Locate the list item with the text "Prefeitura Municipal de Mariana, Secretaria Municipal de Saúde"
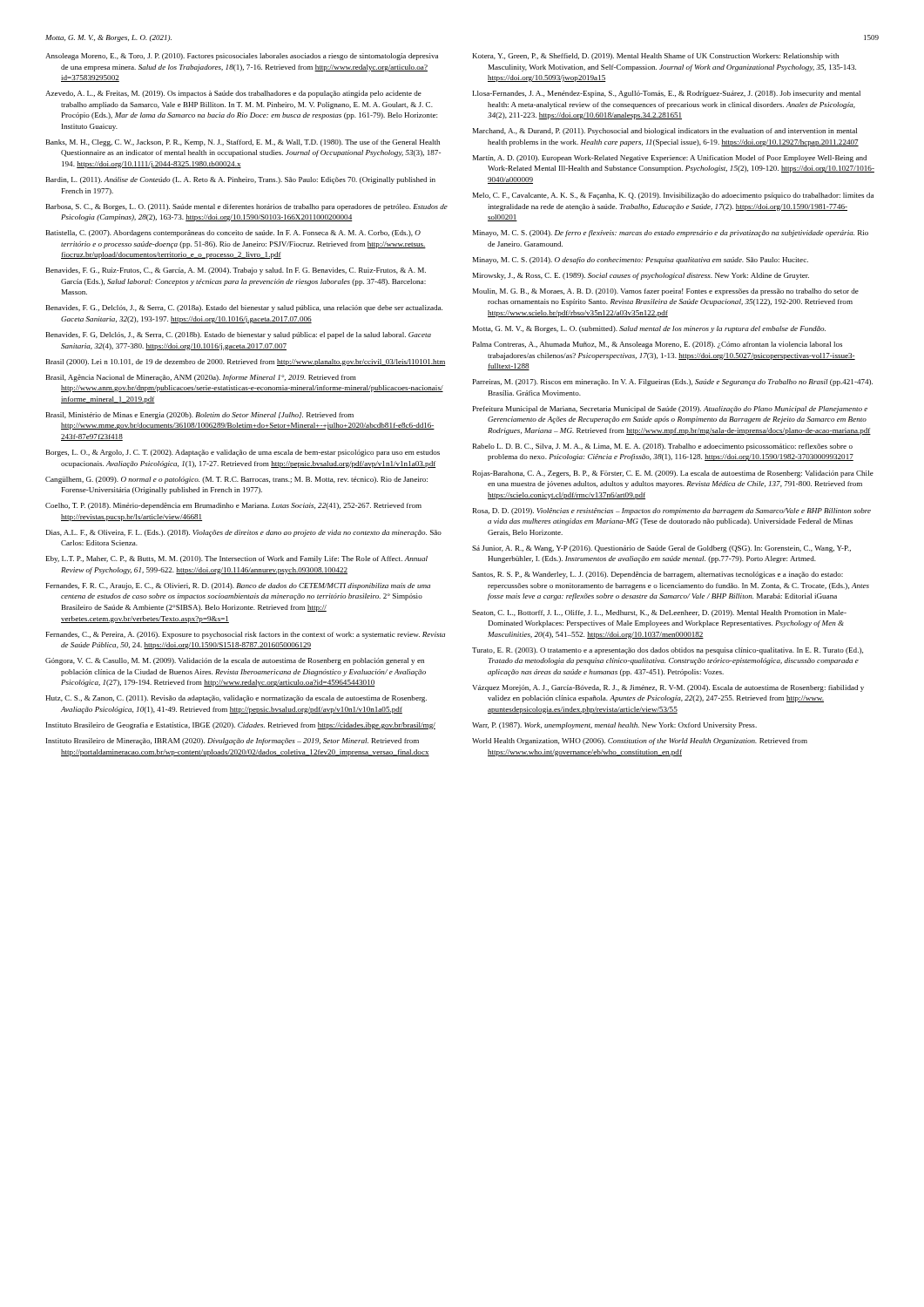This screenshot has height=1307, width=924. (x=671, y=419)
